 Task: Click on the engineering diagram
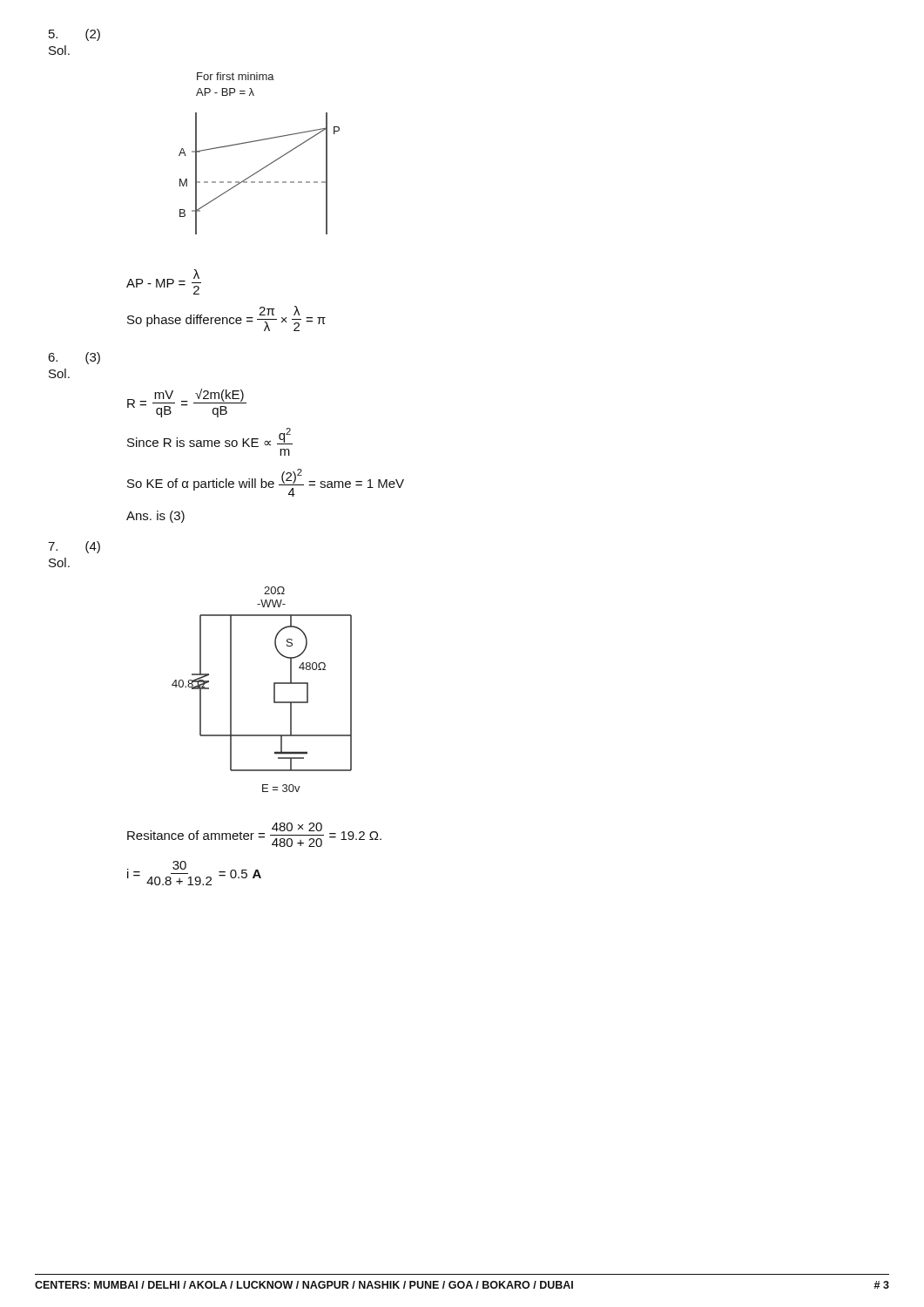(x=514, y=693)
